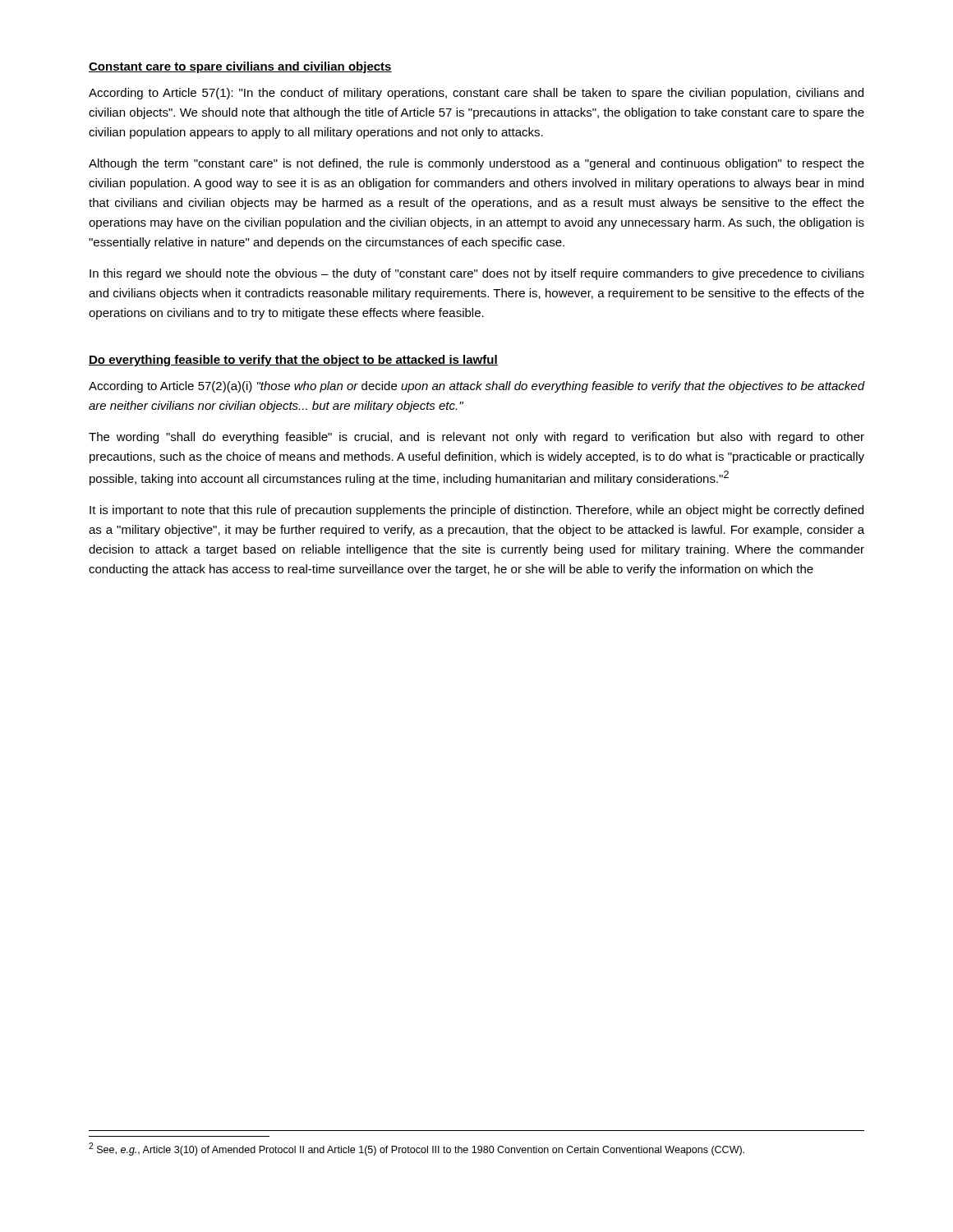Locate the text starting "It is important to note that this"
Image resolution: width=953 pixels, height=1232 pixels.
pyautogui.click(x=476, y=539)
